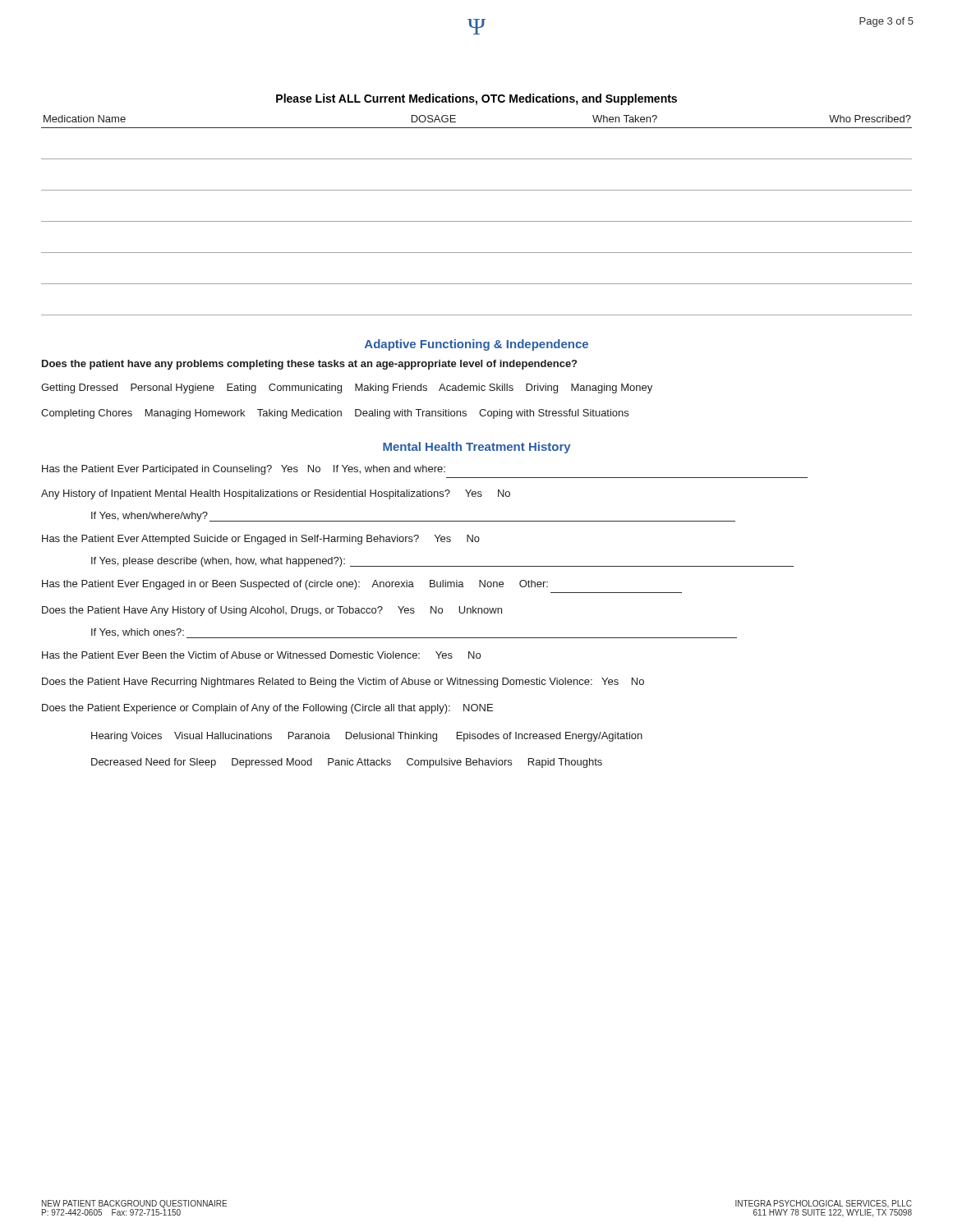Point to the text starting "Hearing Voices Visual Hallucinations"
This screenshot has width=953, height=1232.
click(367, 736)
